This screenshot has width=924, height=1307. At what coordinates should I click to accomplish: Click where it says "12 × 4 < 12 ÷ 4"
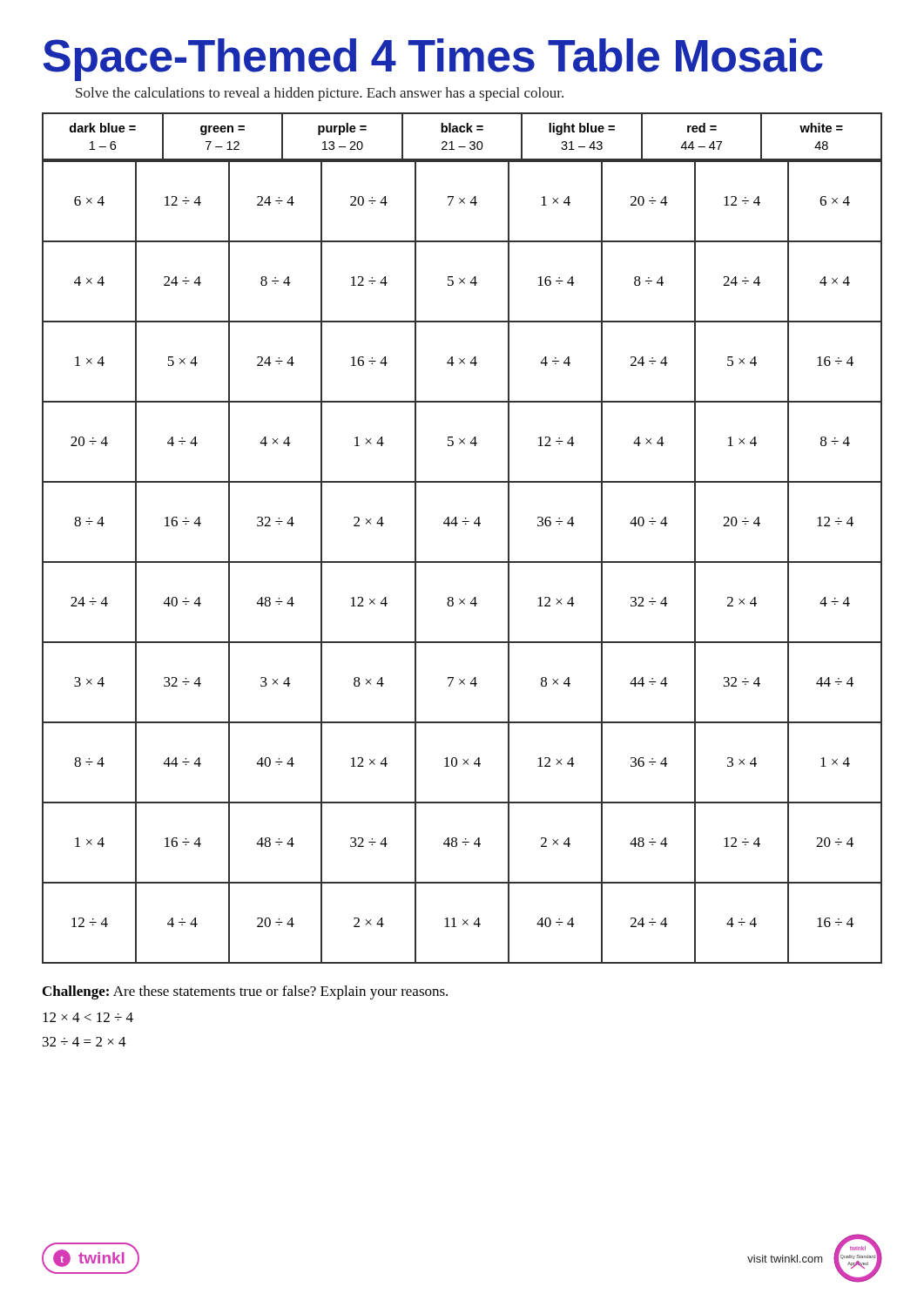(x=88, y=1018)
